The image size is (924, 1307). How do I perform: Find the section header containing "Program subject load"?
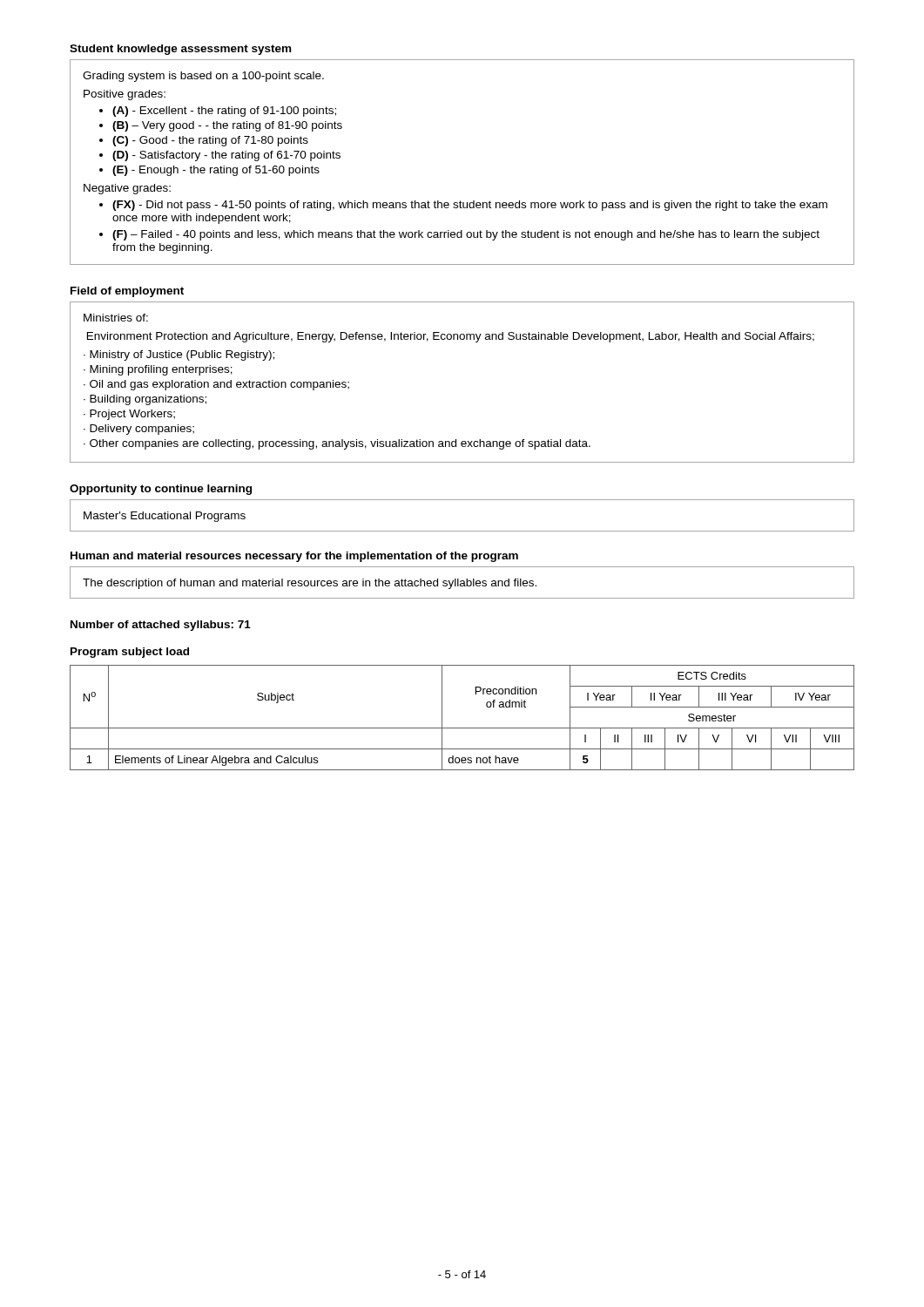coord(130,651)
